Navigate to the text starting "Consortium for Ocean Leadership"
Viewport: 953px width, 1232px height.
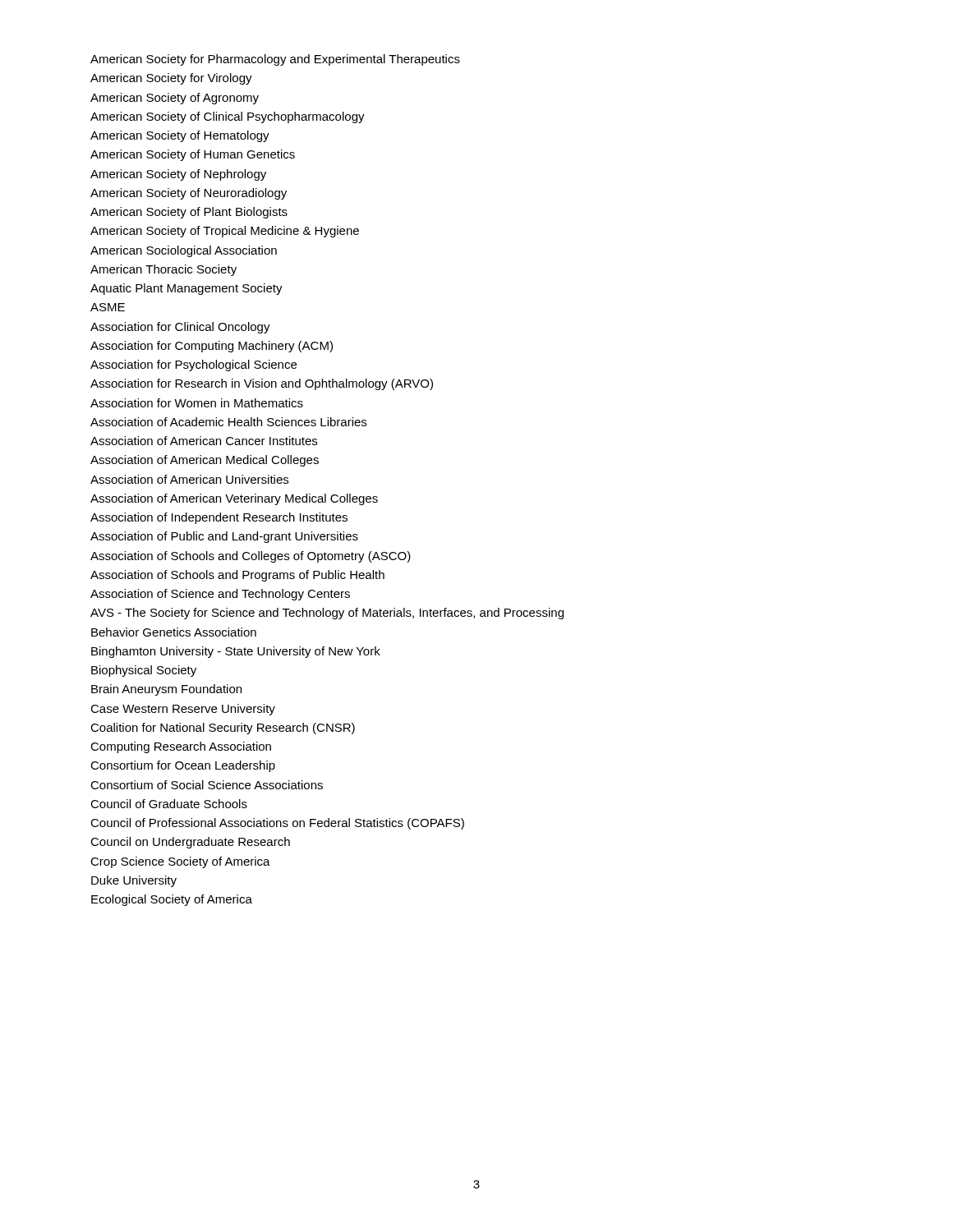tap(183, 766)
